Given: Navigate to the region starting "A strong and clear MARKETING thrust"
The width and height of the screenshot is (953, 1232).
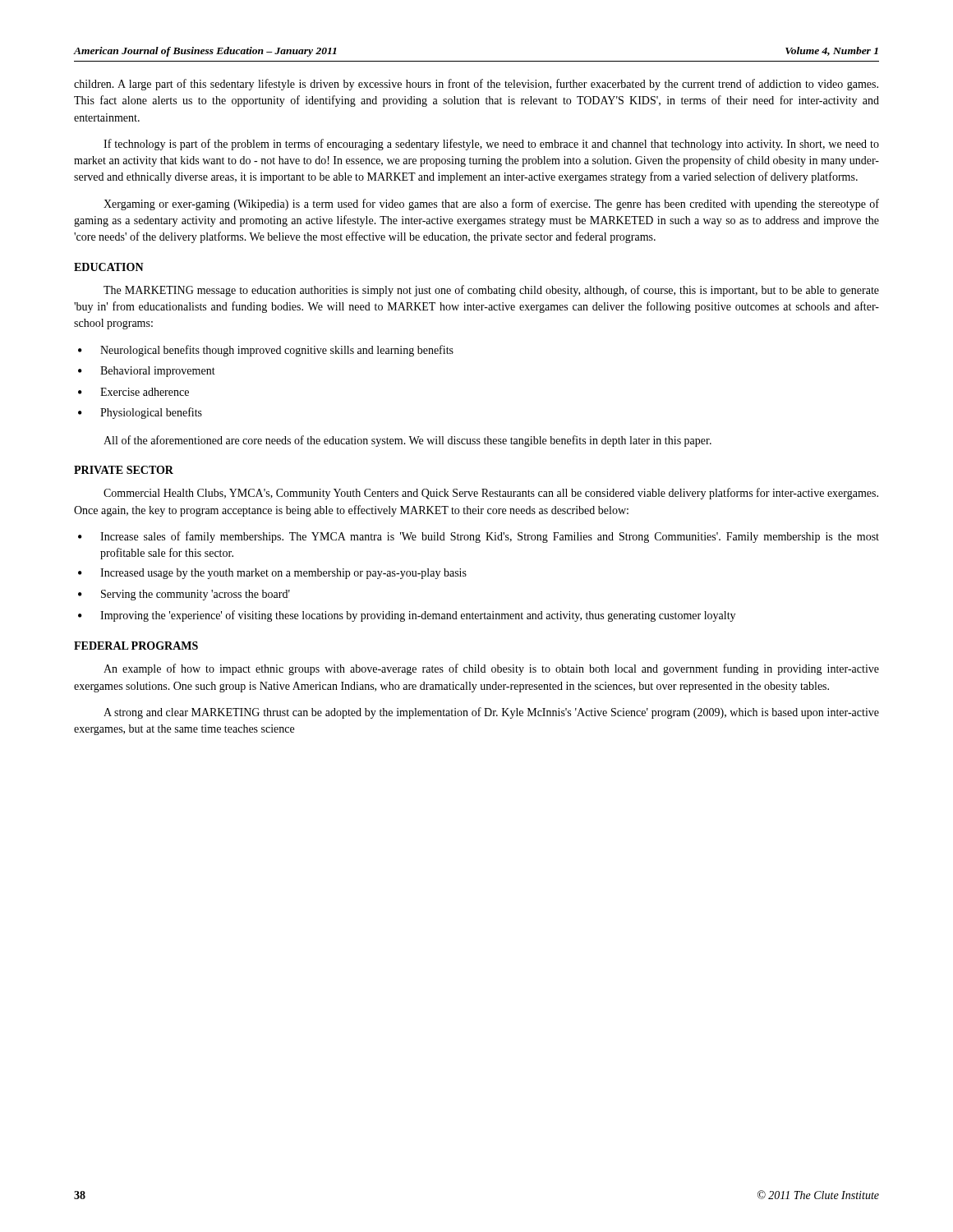Looking at the screenshot, I should (476, 721).
